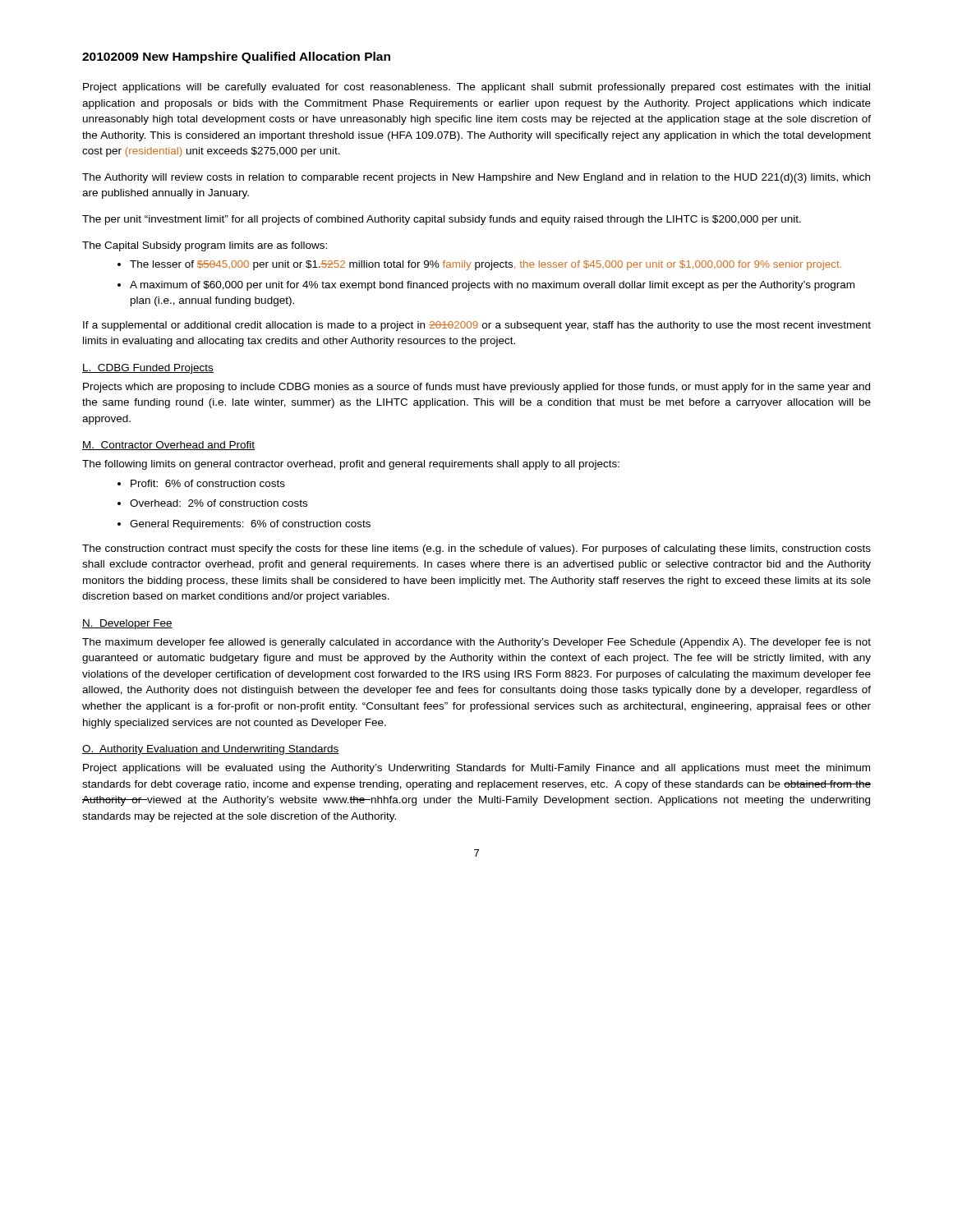The height and width of the screenshot is (1232, 953).
Task: Locate the text block that reads "If a supplemental"
Action: click(x=476, y=333)
